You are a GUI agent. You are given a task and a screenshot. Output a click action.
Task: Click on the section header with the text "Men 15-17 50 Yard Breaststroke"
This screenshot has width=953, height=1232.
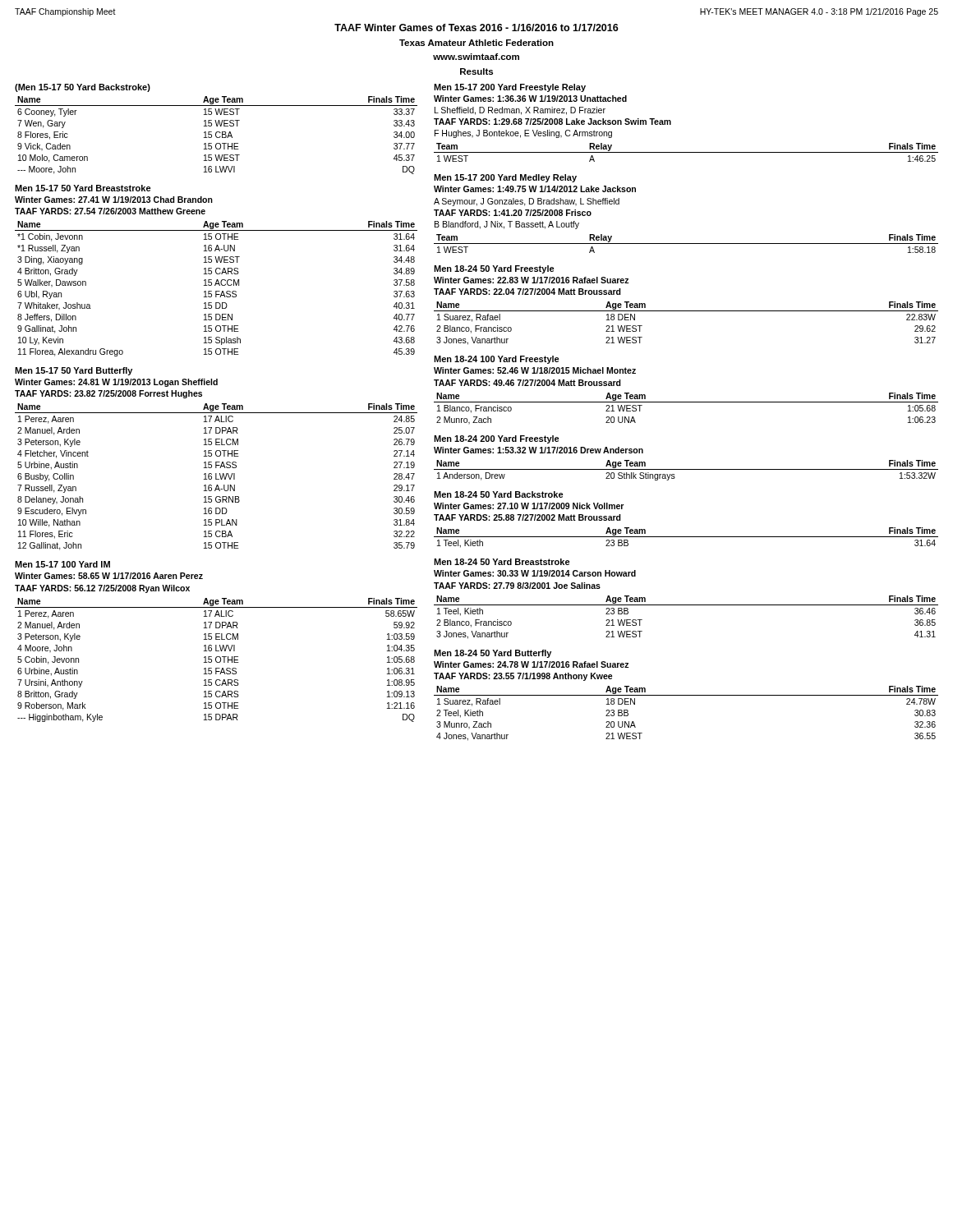pos(83,188)
